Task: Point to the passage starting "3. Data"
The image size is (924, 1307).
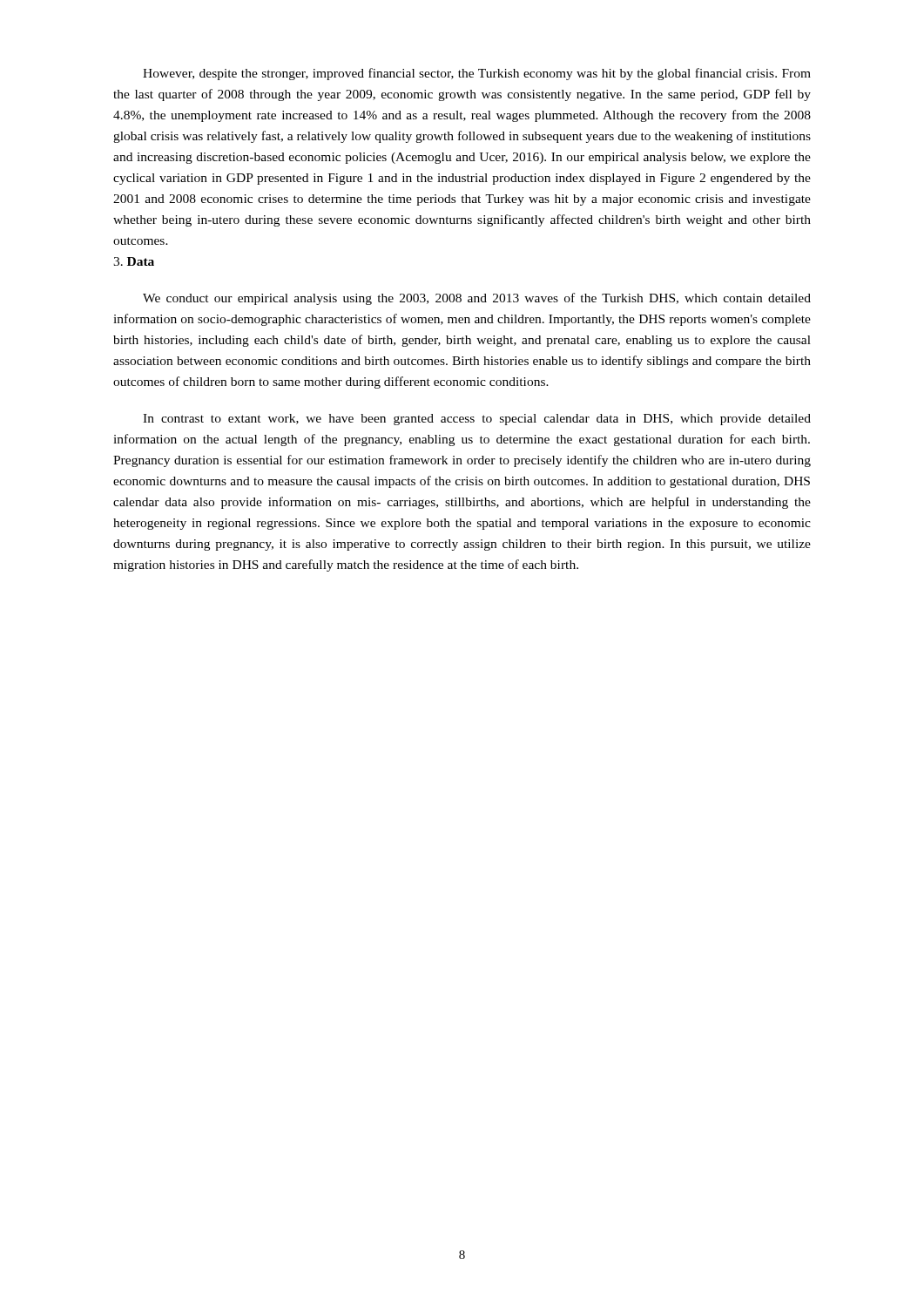Action: point(134,261)
